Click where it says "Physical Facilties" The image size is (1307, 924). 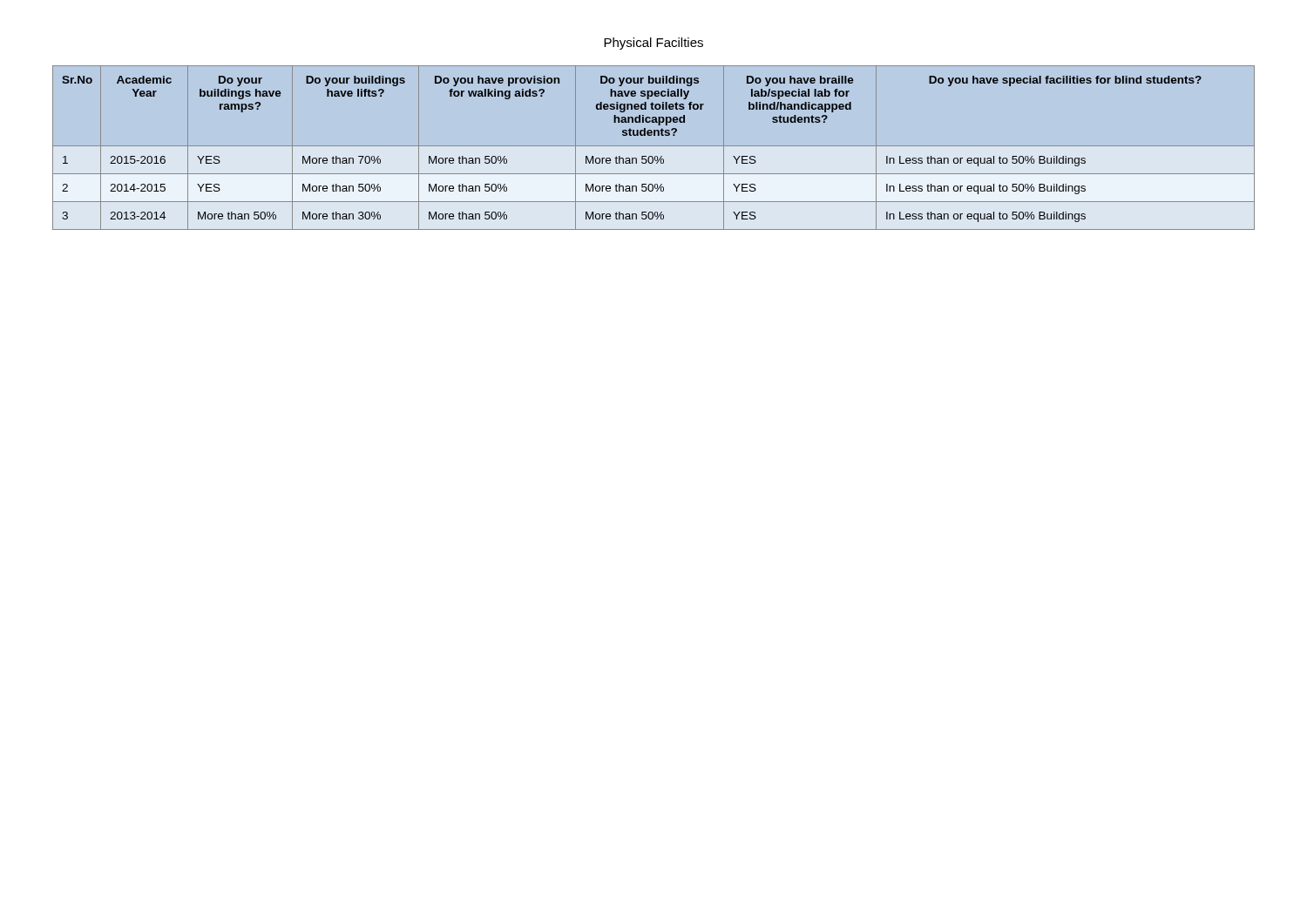pos(653,42)
